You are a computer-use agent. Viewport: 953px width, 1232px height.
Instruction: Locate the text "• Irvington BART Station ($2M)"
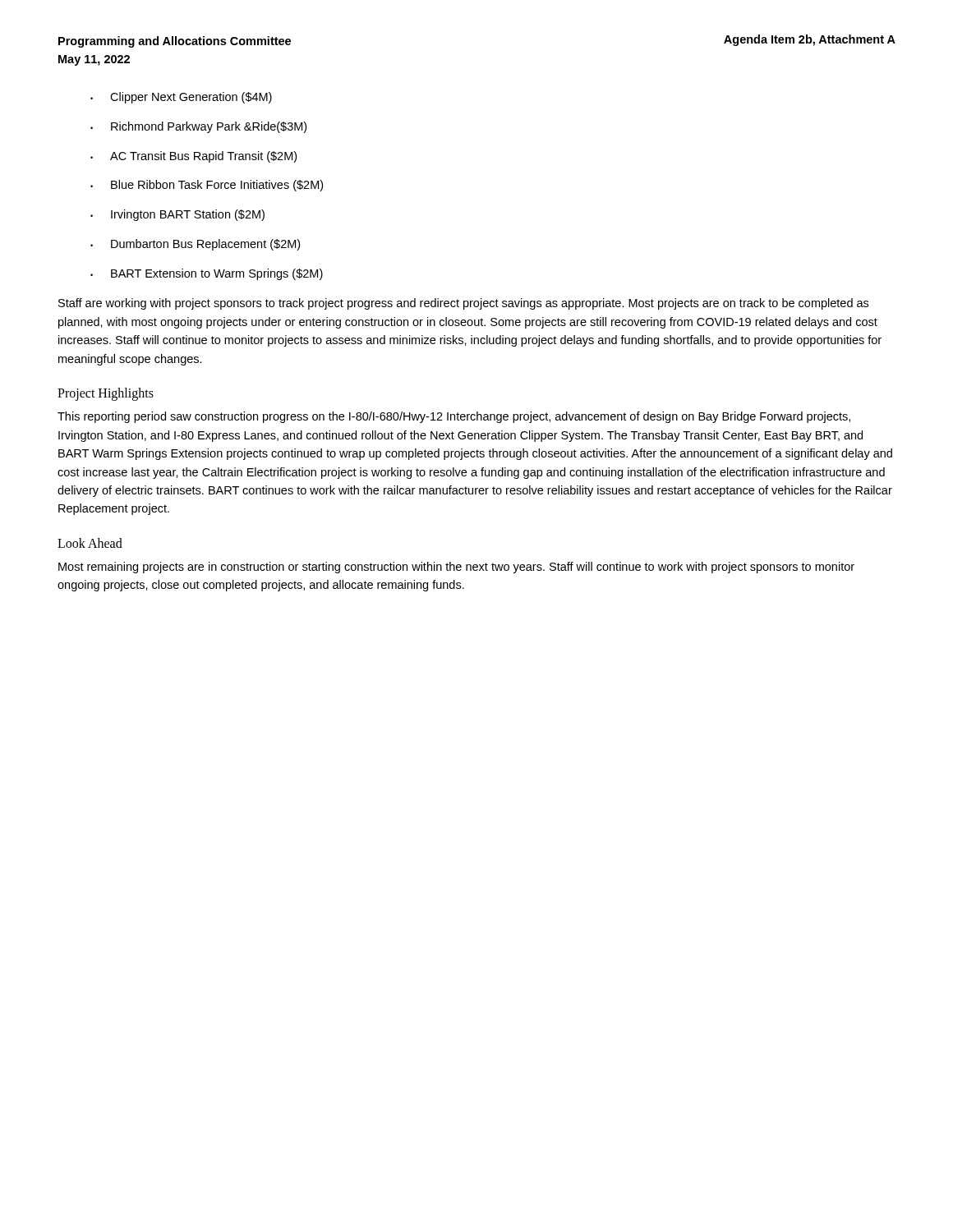178,215
